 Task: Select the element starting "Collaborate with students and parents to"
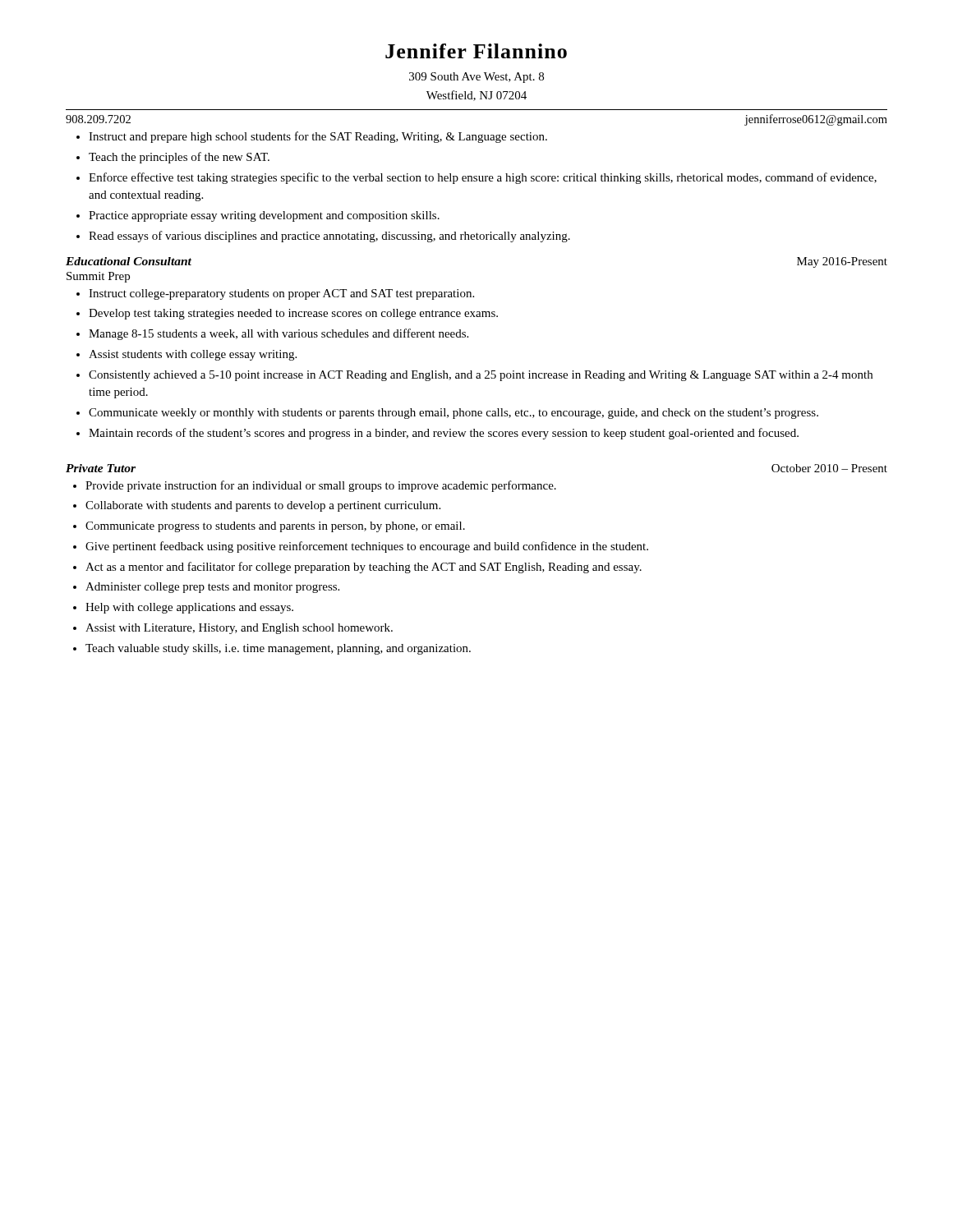[x=263, y=505]
